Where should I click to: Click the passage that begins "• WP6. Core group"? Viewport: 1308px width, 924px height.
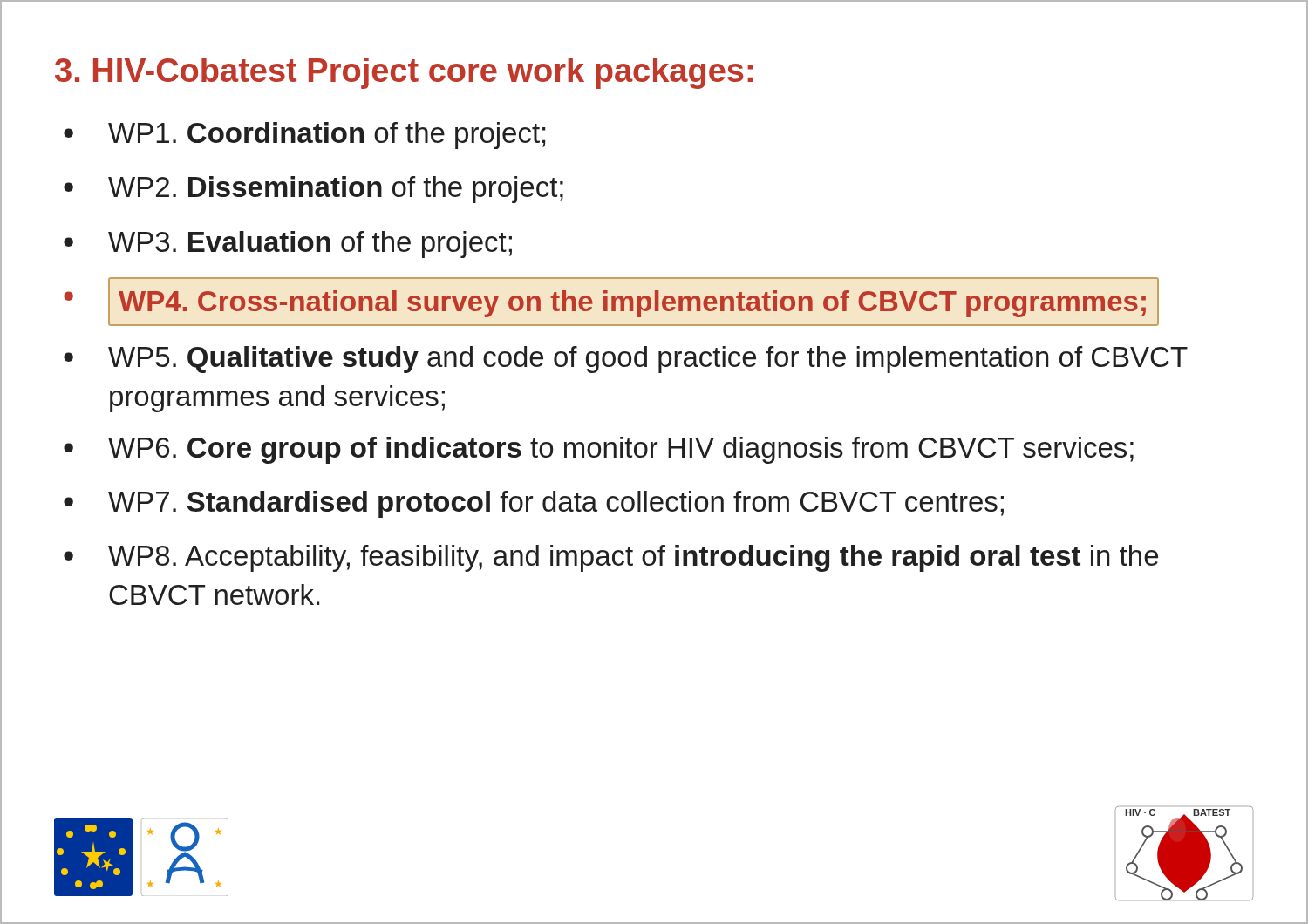658,450
